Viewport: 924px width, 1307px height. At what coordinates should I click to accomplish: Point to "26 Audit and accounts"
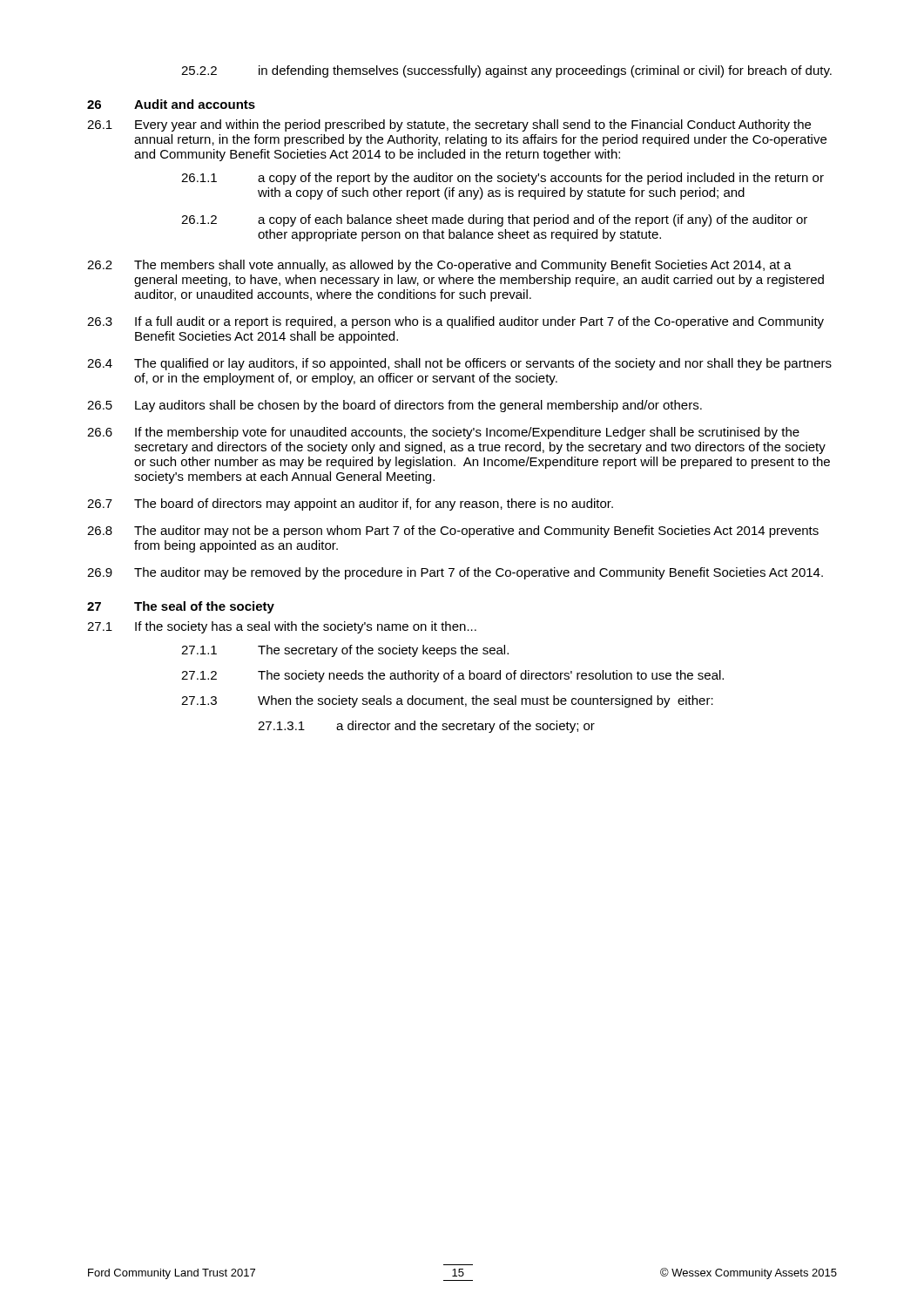click(x=171, y=104)
